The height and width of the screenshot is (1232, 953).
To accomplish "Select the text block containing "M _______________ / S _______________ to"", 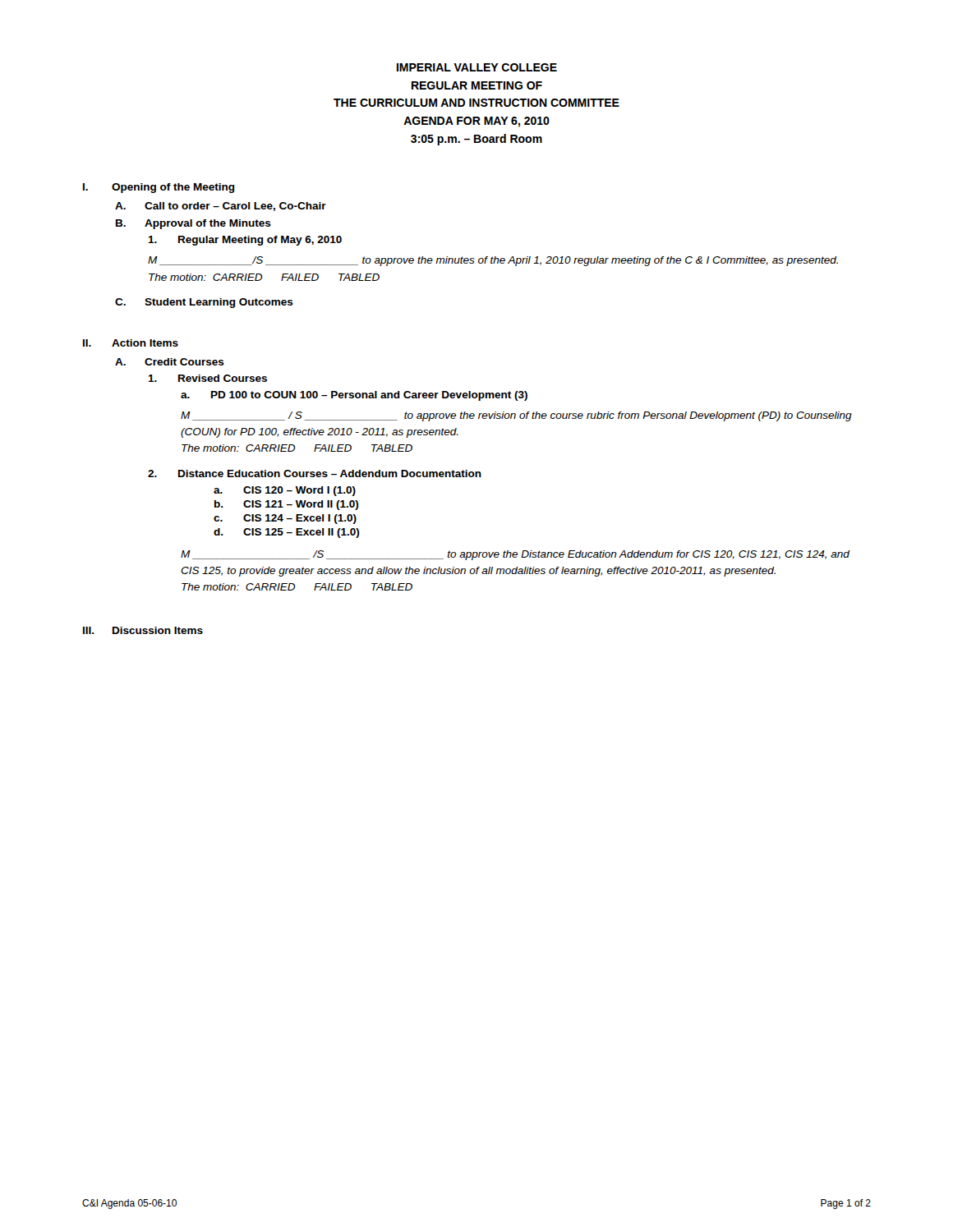I will coord(516,416).
